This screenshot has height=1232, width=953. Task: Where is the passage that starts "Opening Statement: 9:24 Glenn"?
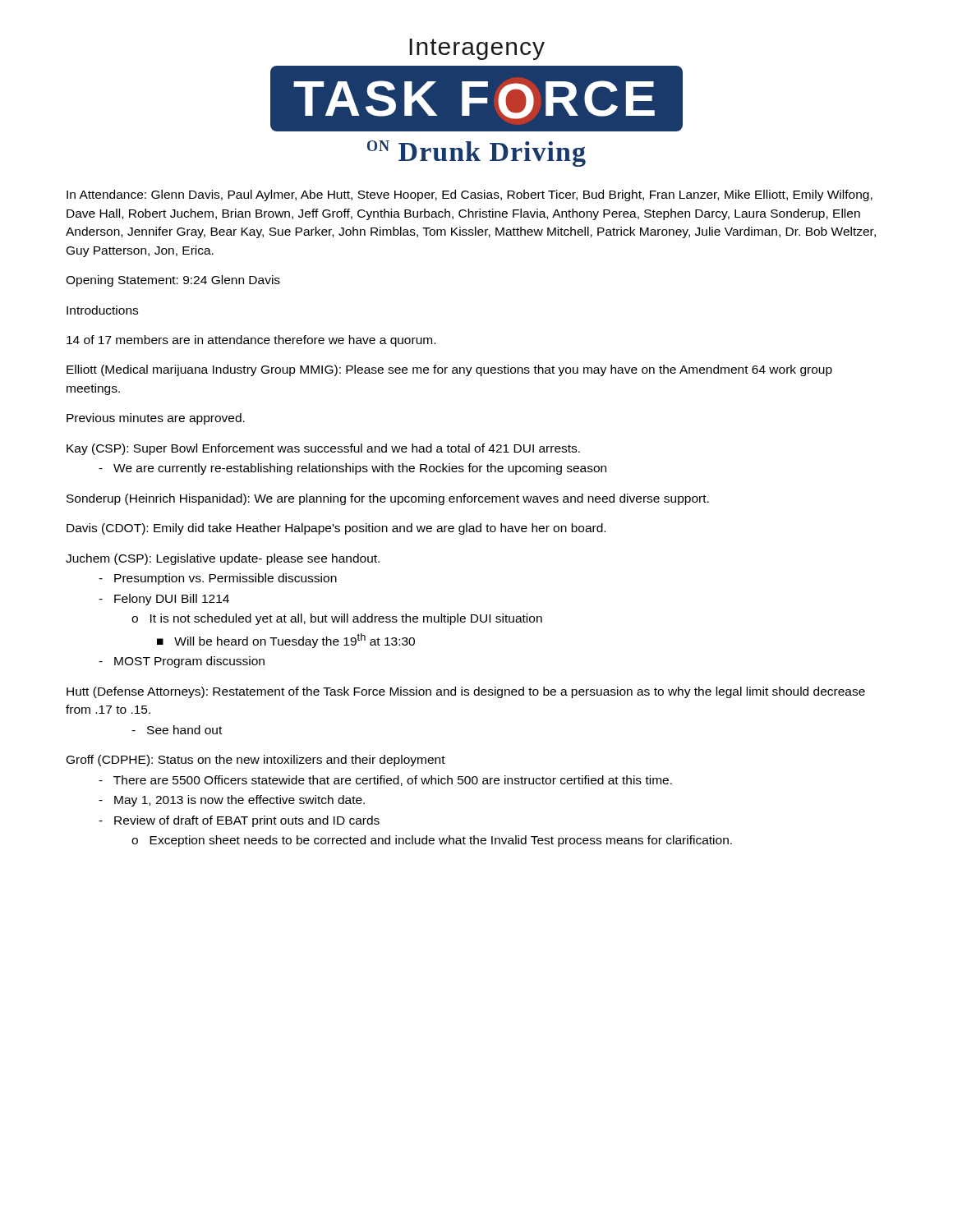click(x=173, y=281)
